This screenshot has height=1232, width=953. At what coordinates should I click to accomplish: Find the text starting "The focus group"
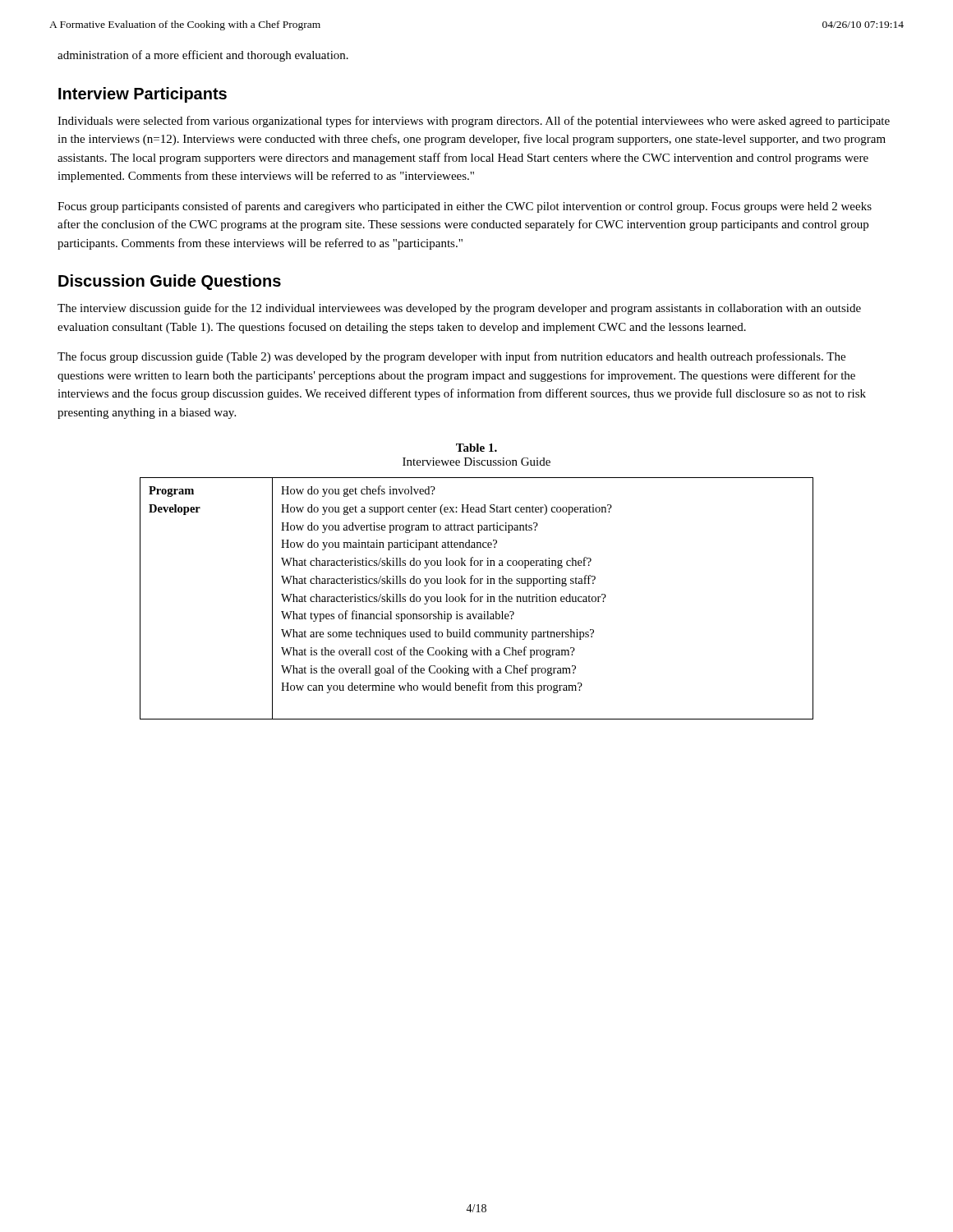pos(462,384)
